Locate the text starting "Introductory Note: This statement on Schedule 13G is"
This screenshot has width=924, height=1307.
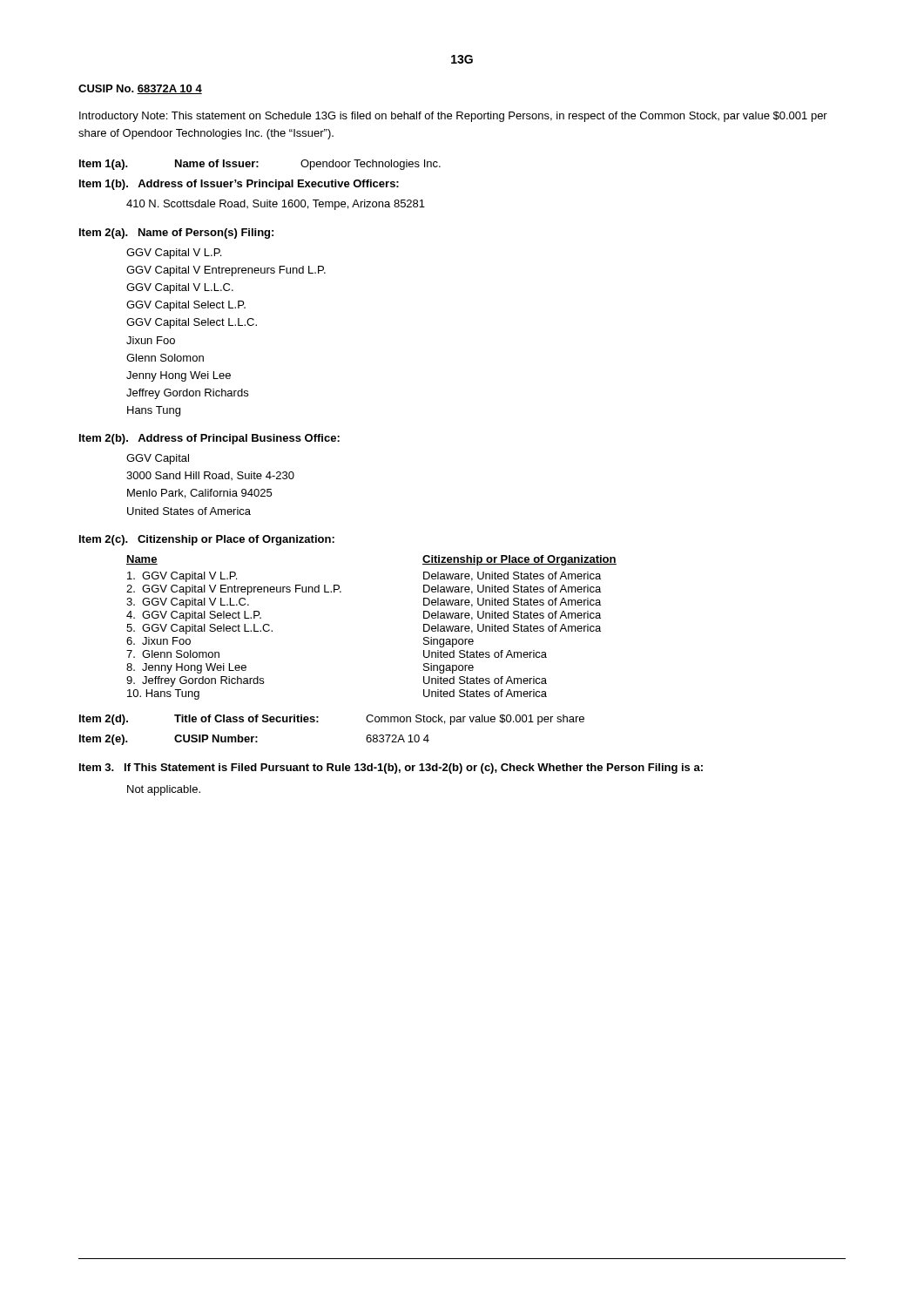click(453, 124)
